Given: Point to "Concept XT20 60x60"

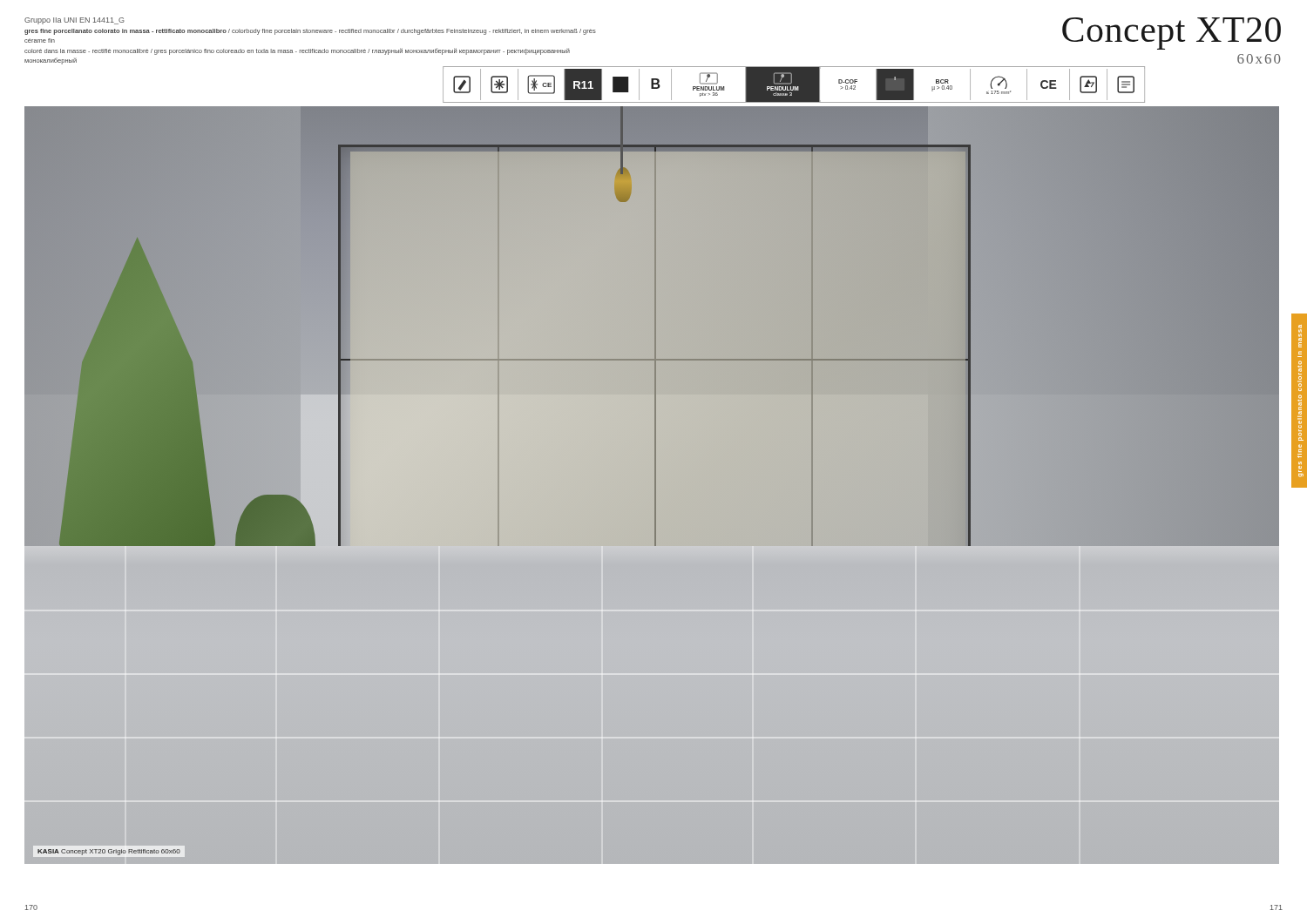Looking at the screenshot, I should (x=1172, y=38).
